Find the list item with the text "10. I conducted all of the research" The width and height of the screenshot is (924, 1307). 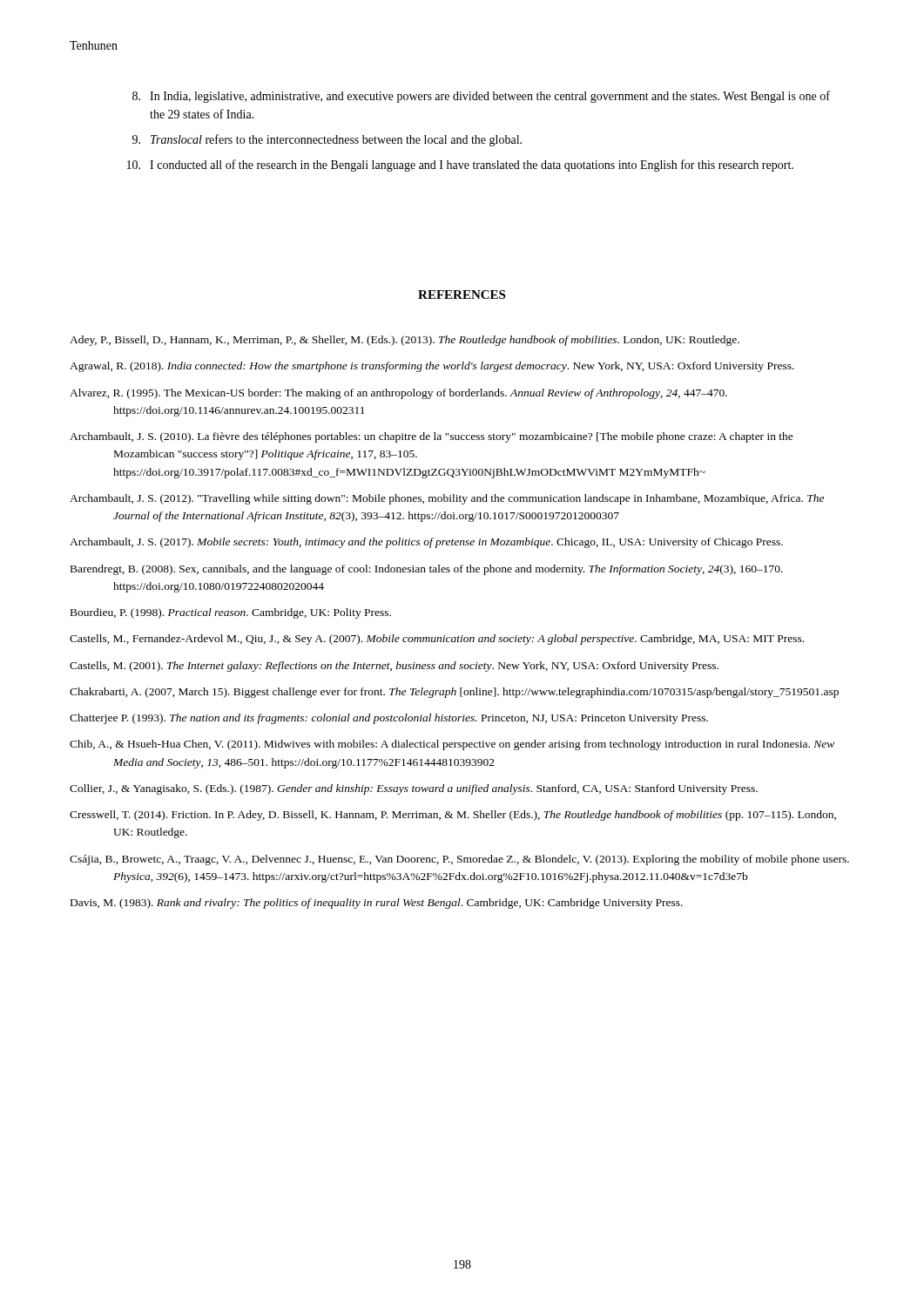coord(475,165)
